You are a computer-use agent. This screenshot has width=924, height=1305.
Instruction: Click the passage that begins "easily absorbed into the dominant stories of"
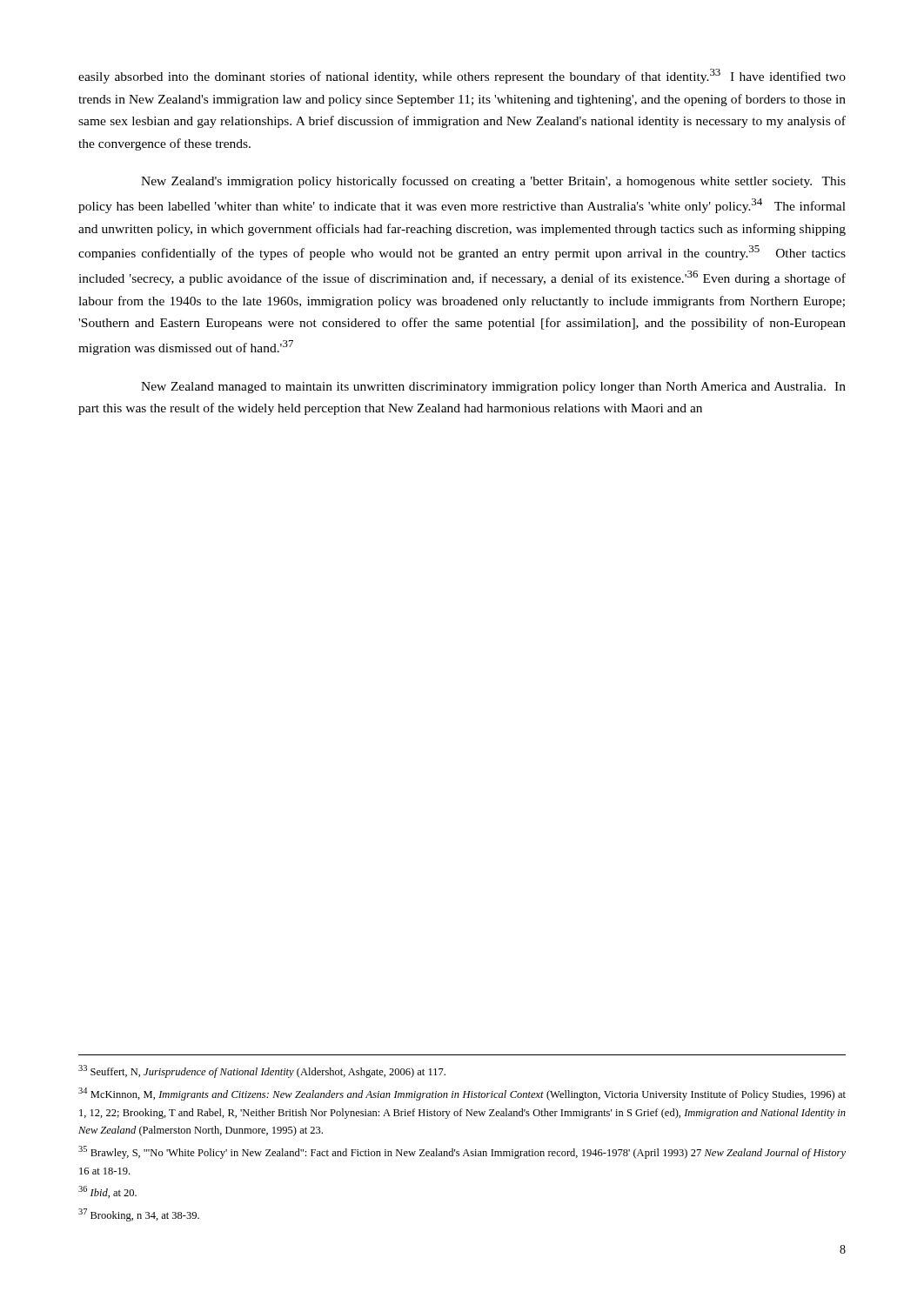[462, 109]
